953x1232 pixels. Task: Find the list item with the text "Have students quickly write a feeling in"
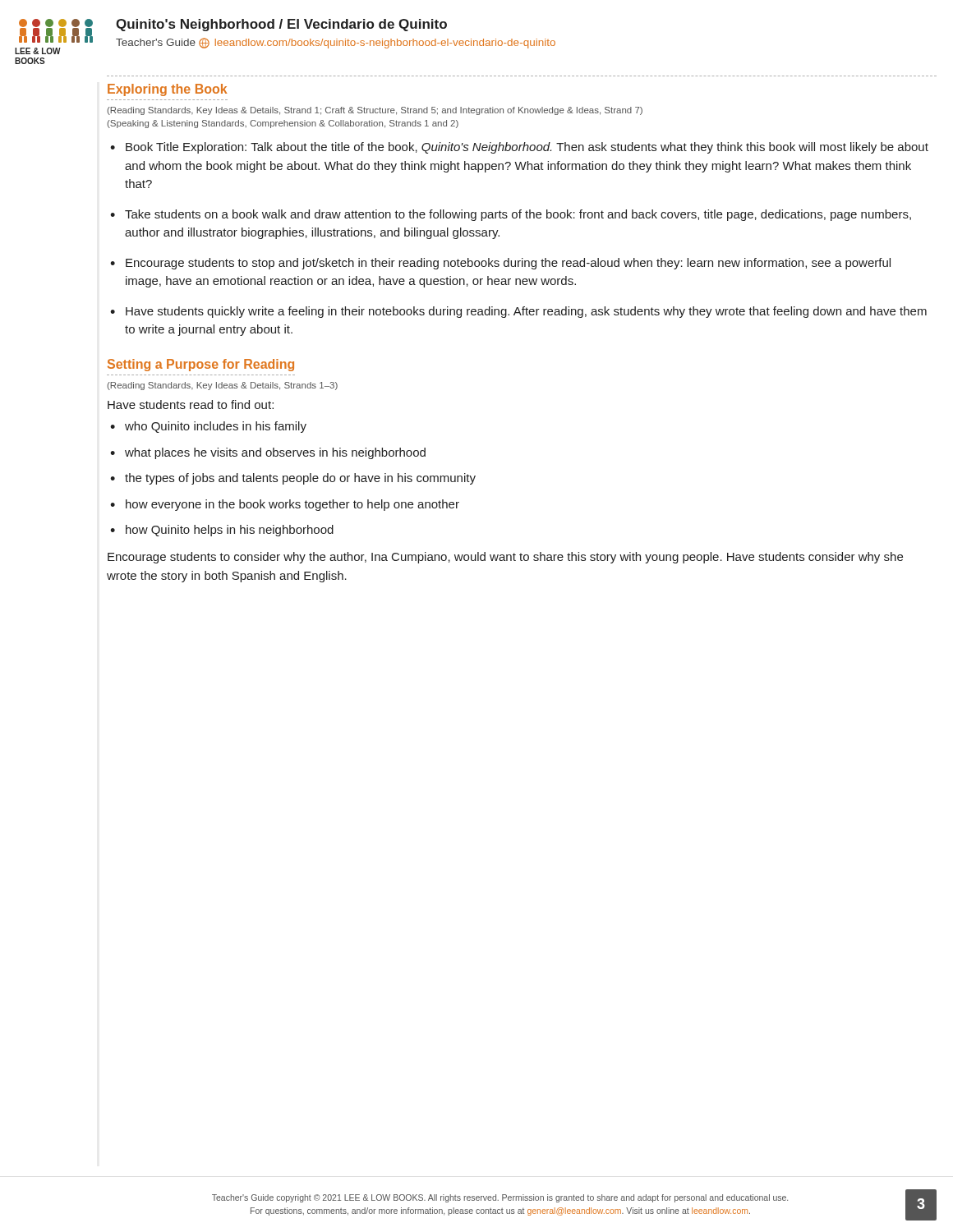[x=526, y=320]
